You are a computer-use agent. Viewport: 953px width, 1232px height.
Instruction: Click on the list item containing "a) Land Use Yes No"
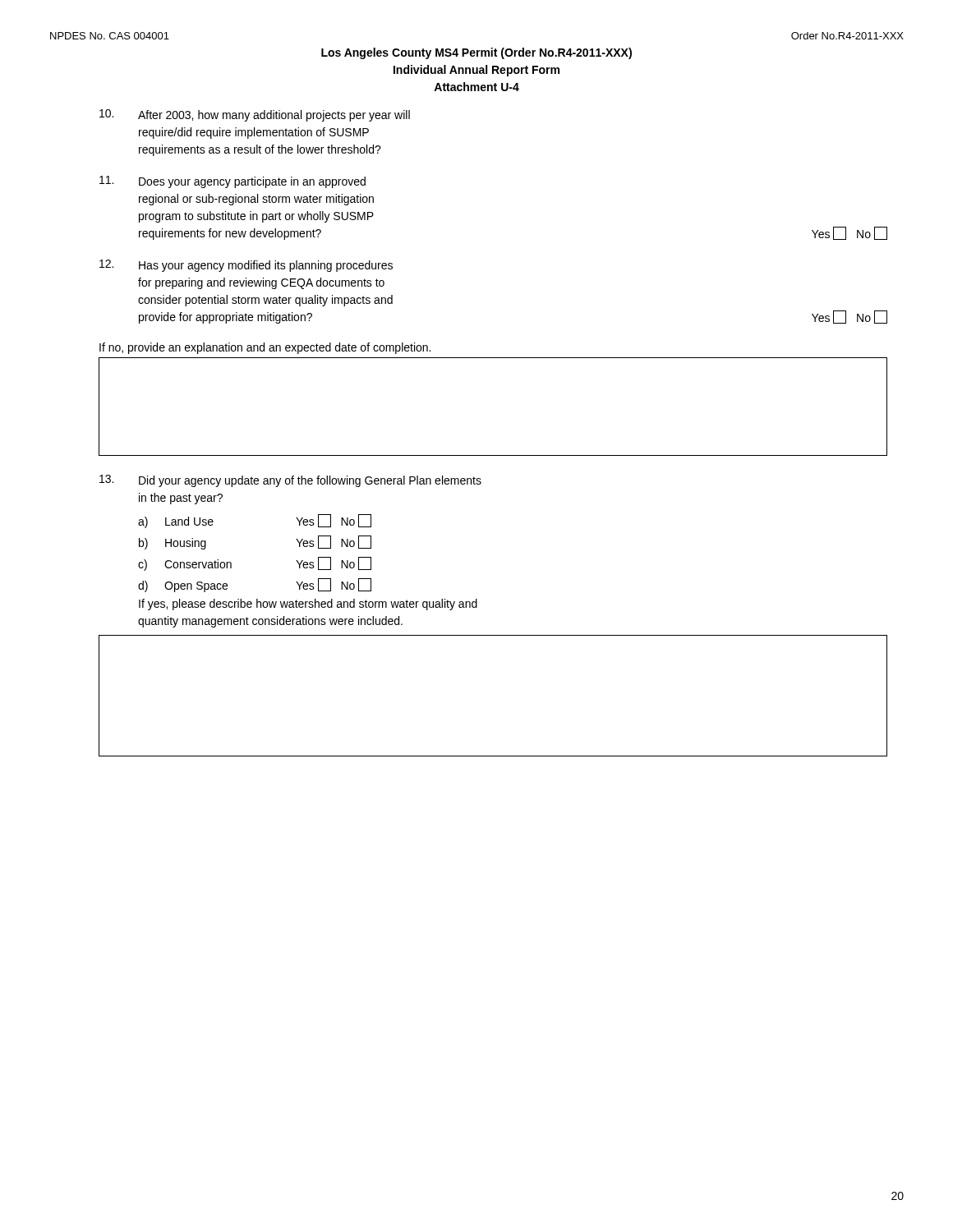point(187,520)
